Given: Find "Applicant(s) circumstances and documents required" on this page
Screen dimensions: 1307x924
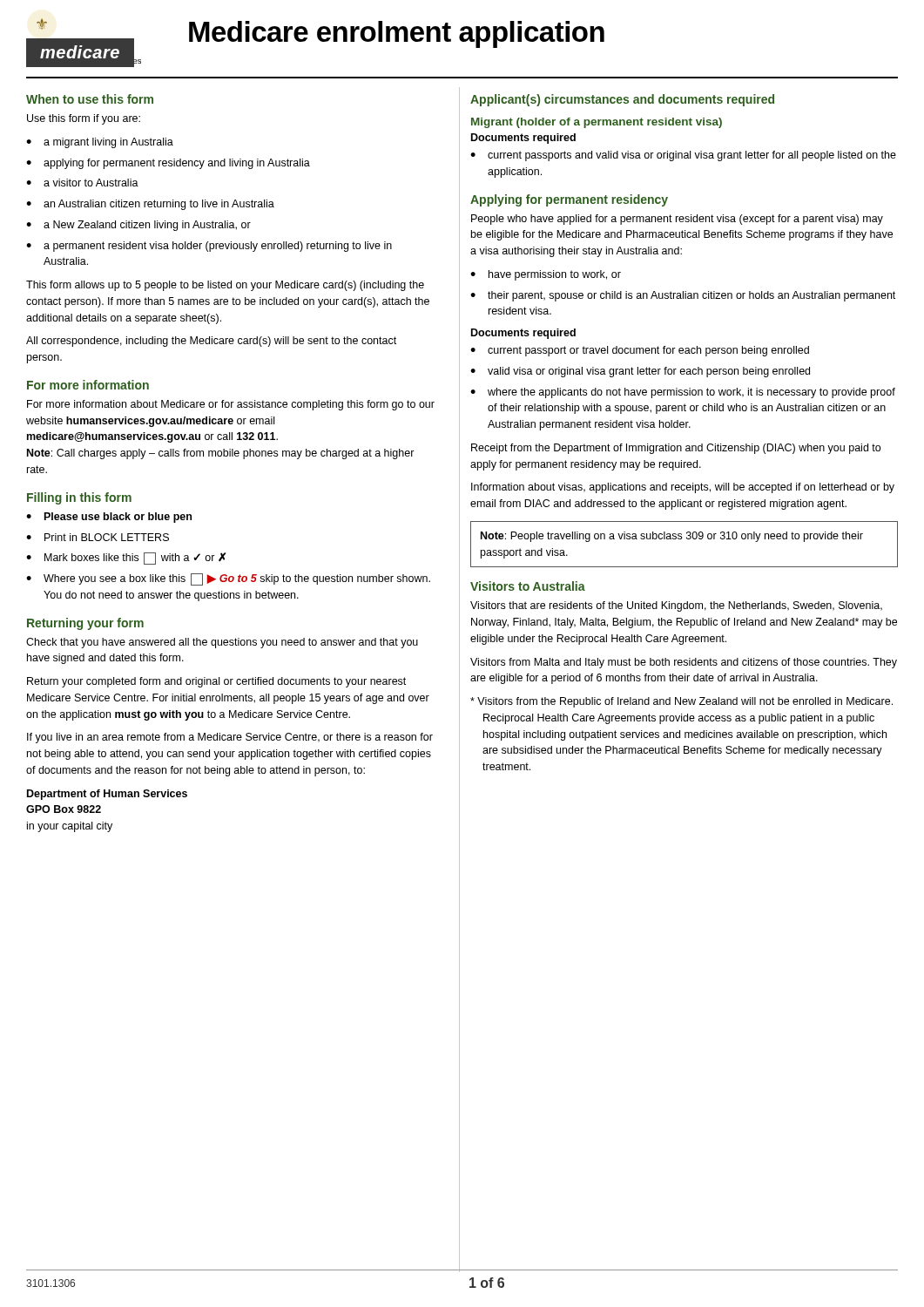Looking at the screenshot, I should click(x=623, y=99).
